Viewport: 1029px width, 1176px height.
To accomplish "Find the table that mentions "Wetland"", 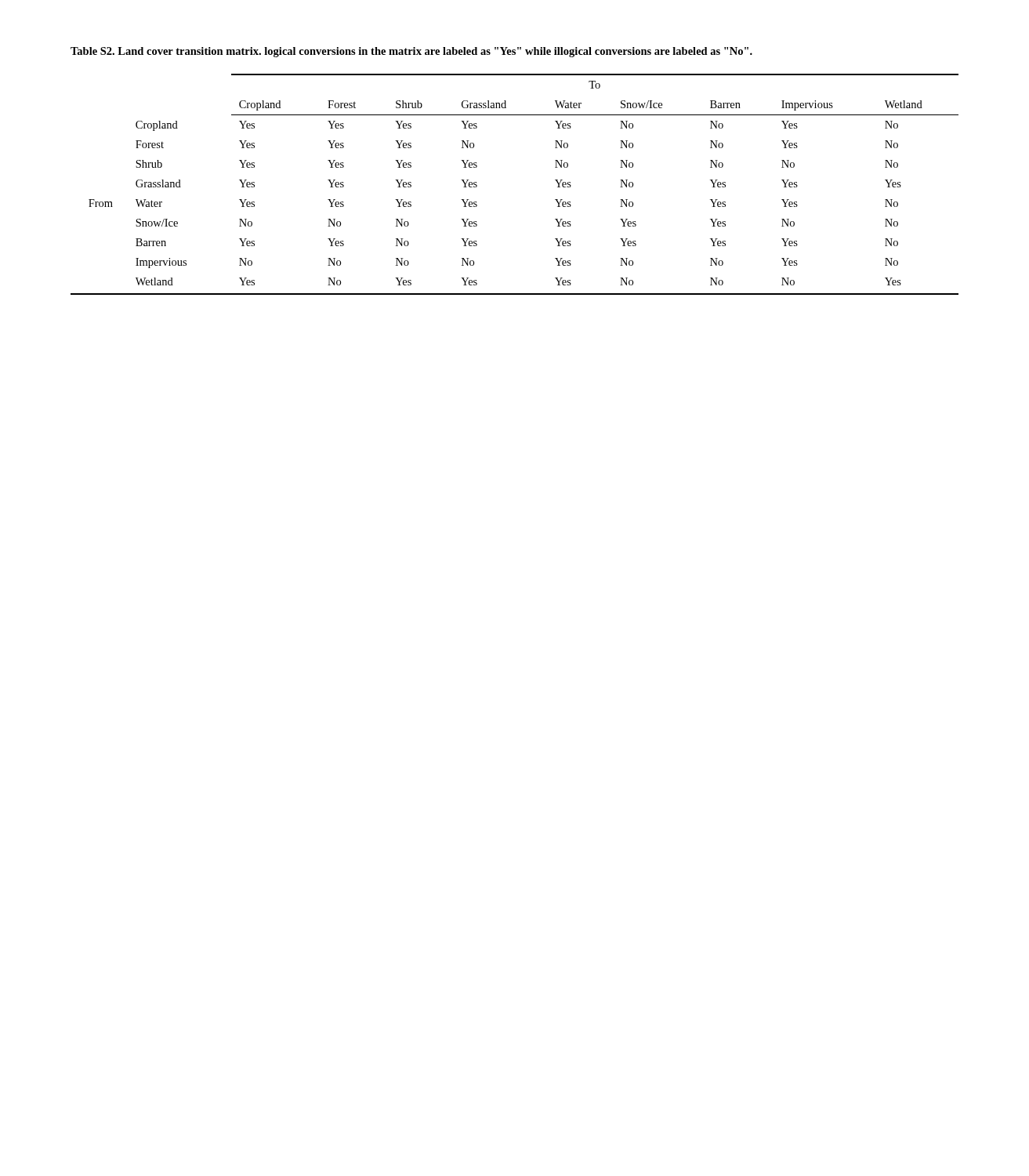I will pos(514,184).
